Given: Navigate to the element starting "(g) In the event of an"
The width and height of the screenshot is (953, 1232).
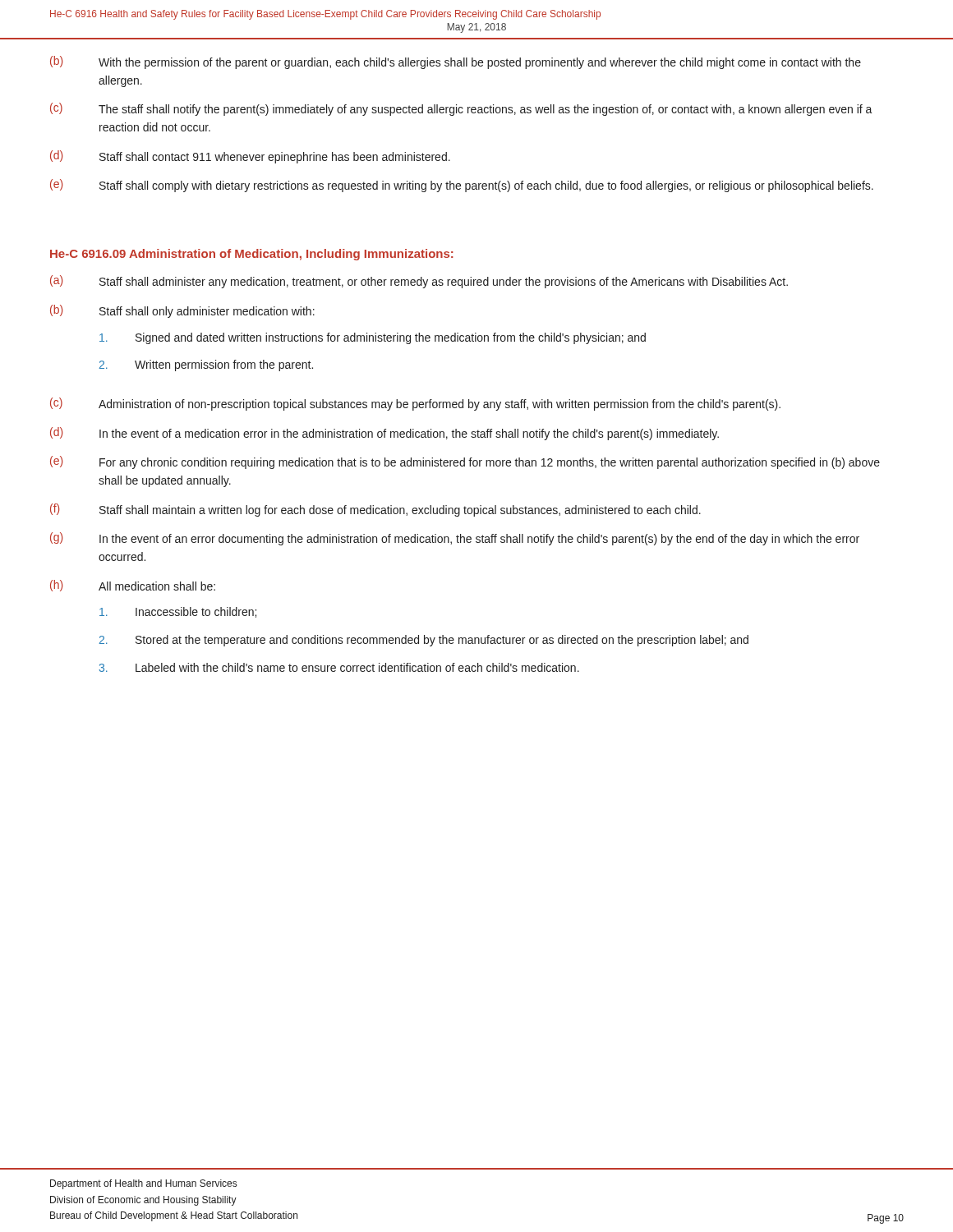Looking at the screenshot, I should pyautogui.click(x=476, y=549).
